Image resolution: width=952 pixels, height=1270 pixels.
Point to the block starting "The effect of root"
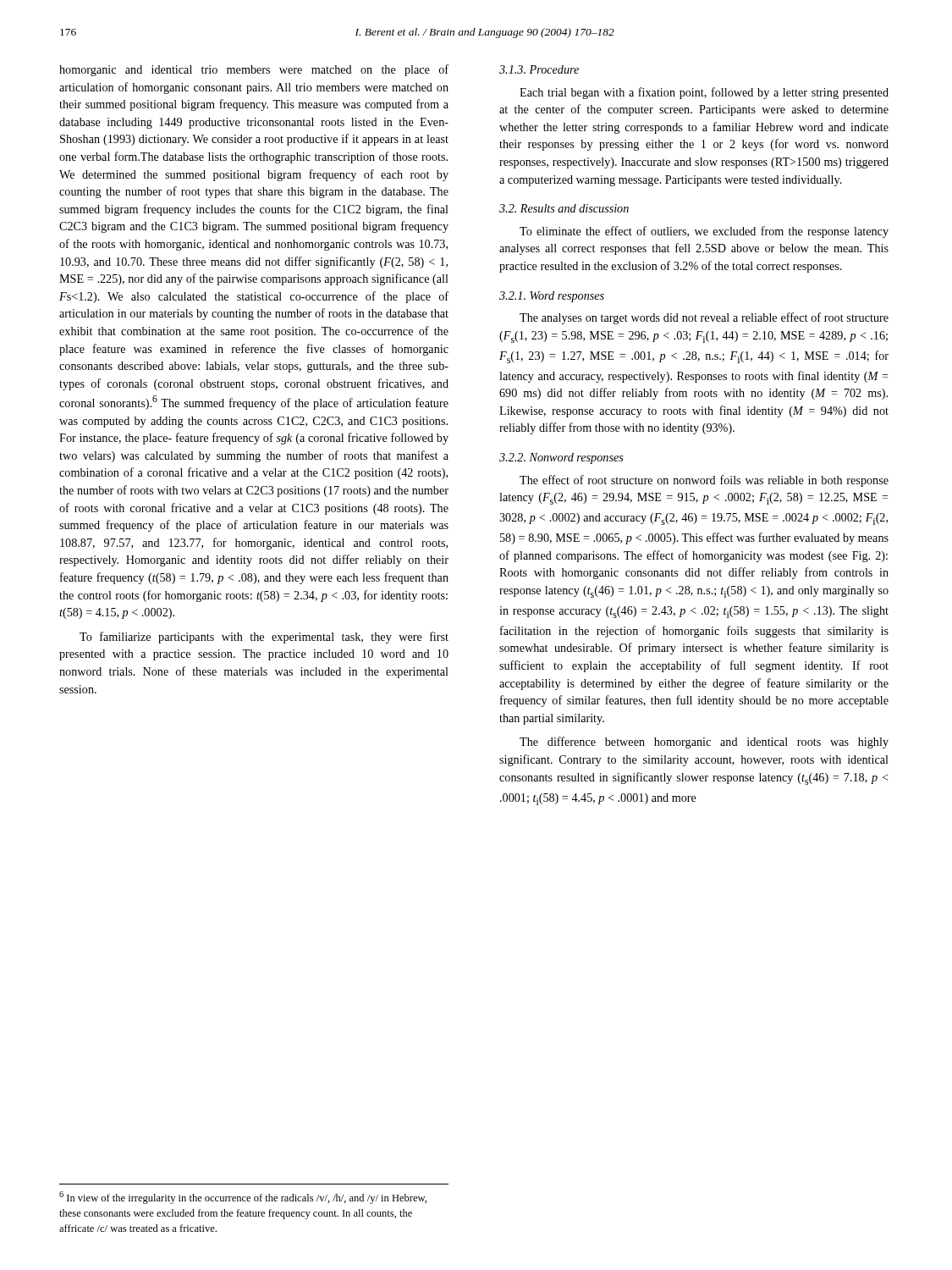pyautogui.click(x=694, y=640)
